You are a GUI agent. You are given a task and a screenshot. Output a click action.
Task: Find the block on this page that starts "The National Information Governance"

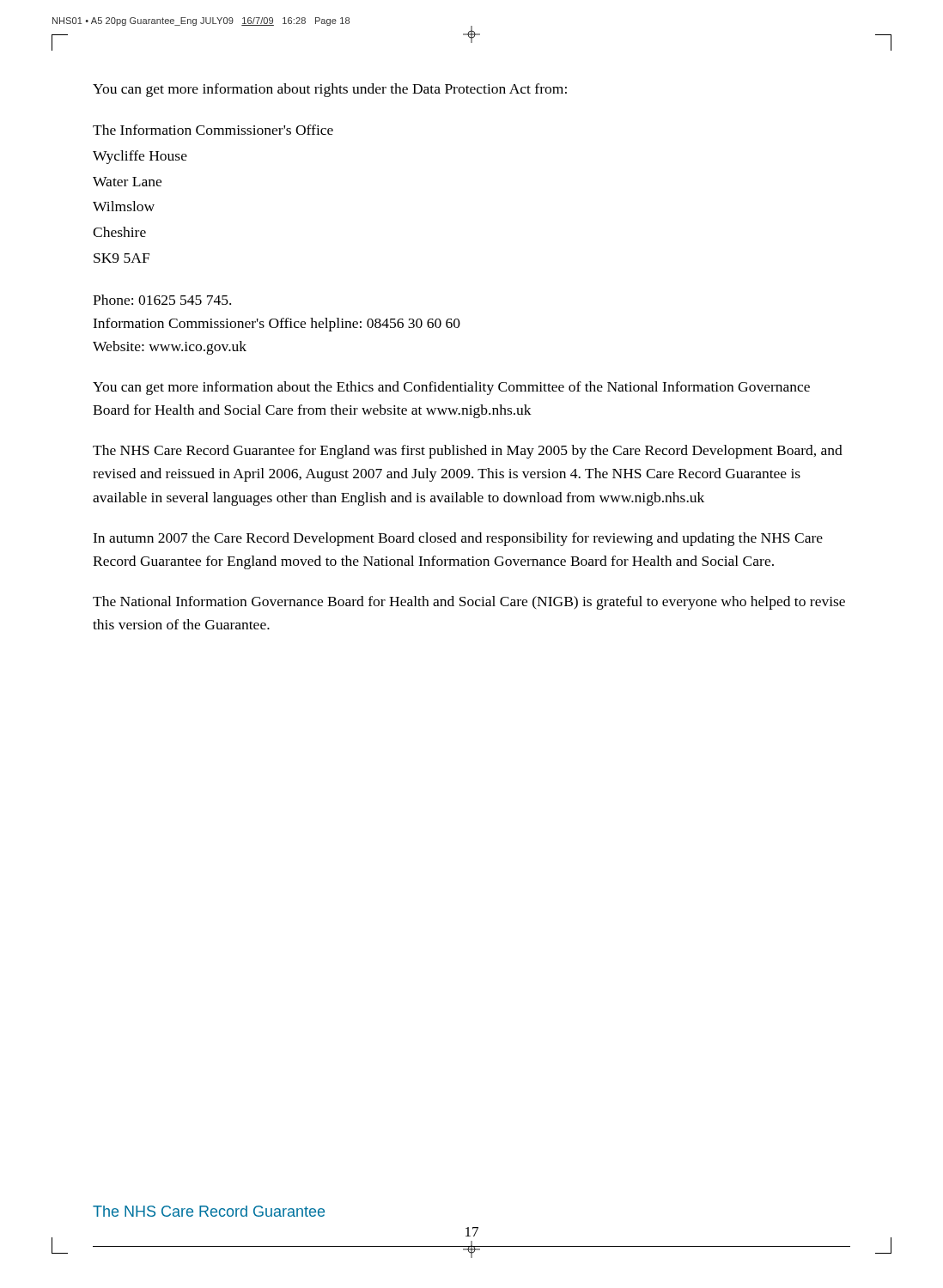[469, 613]
